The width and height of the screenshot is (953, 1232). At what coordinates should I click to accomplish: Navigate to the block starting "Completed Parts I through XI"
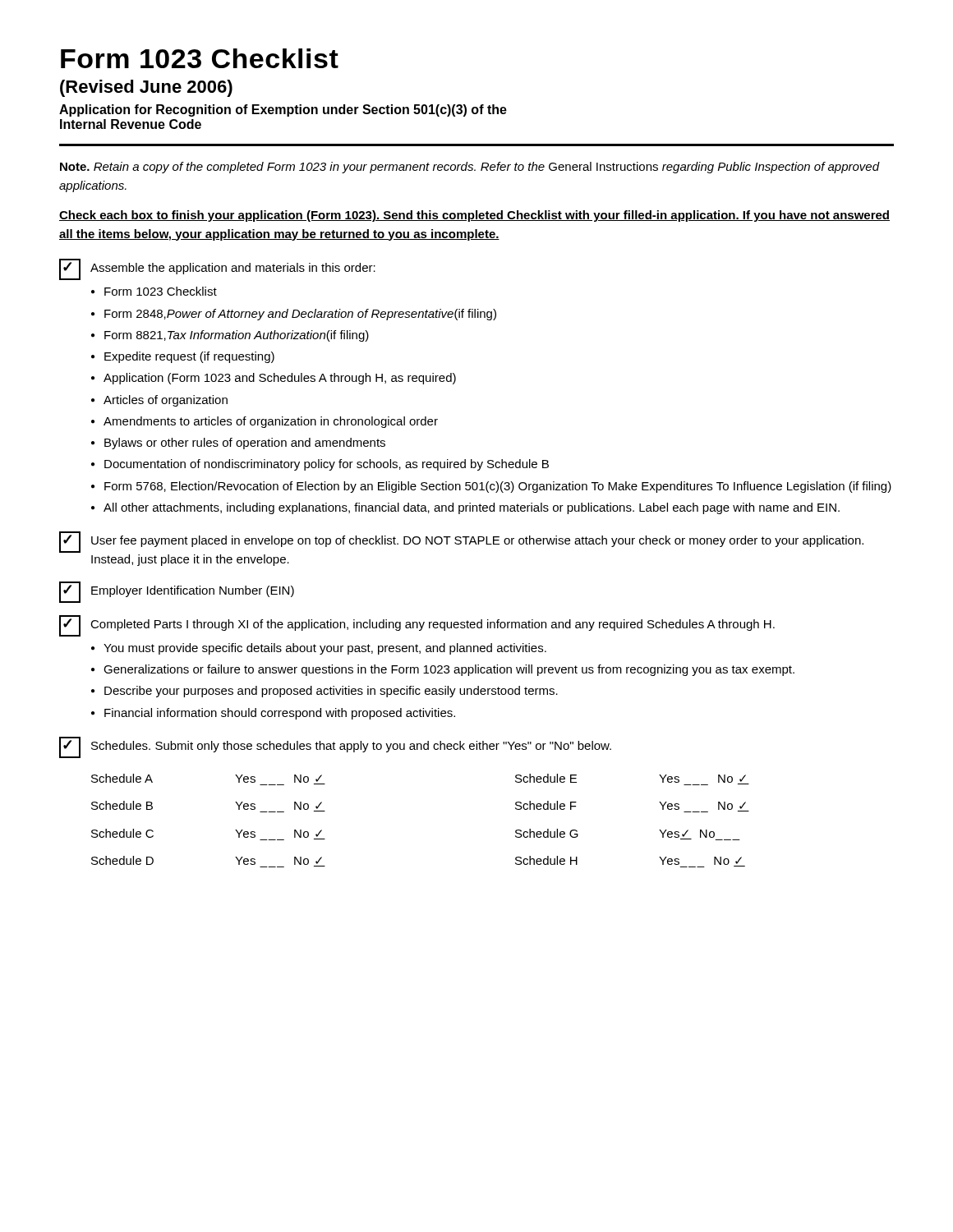[476, 669]
